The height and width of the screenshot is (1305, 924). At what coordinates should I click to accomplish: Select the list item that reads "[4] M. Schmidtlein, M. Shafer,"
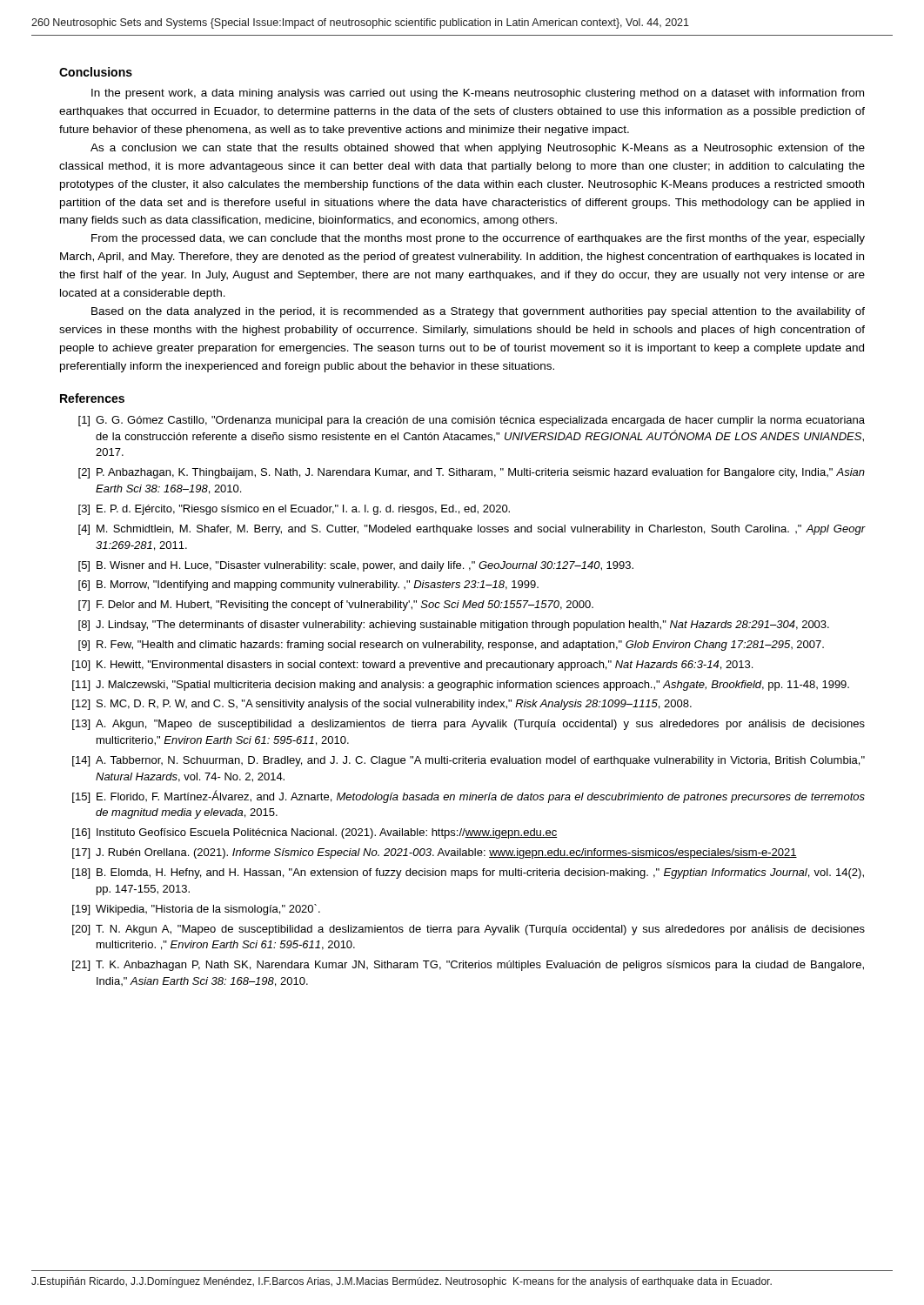(462, 537)
